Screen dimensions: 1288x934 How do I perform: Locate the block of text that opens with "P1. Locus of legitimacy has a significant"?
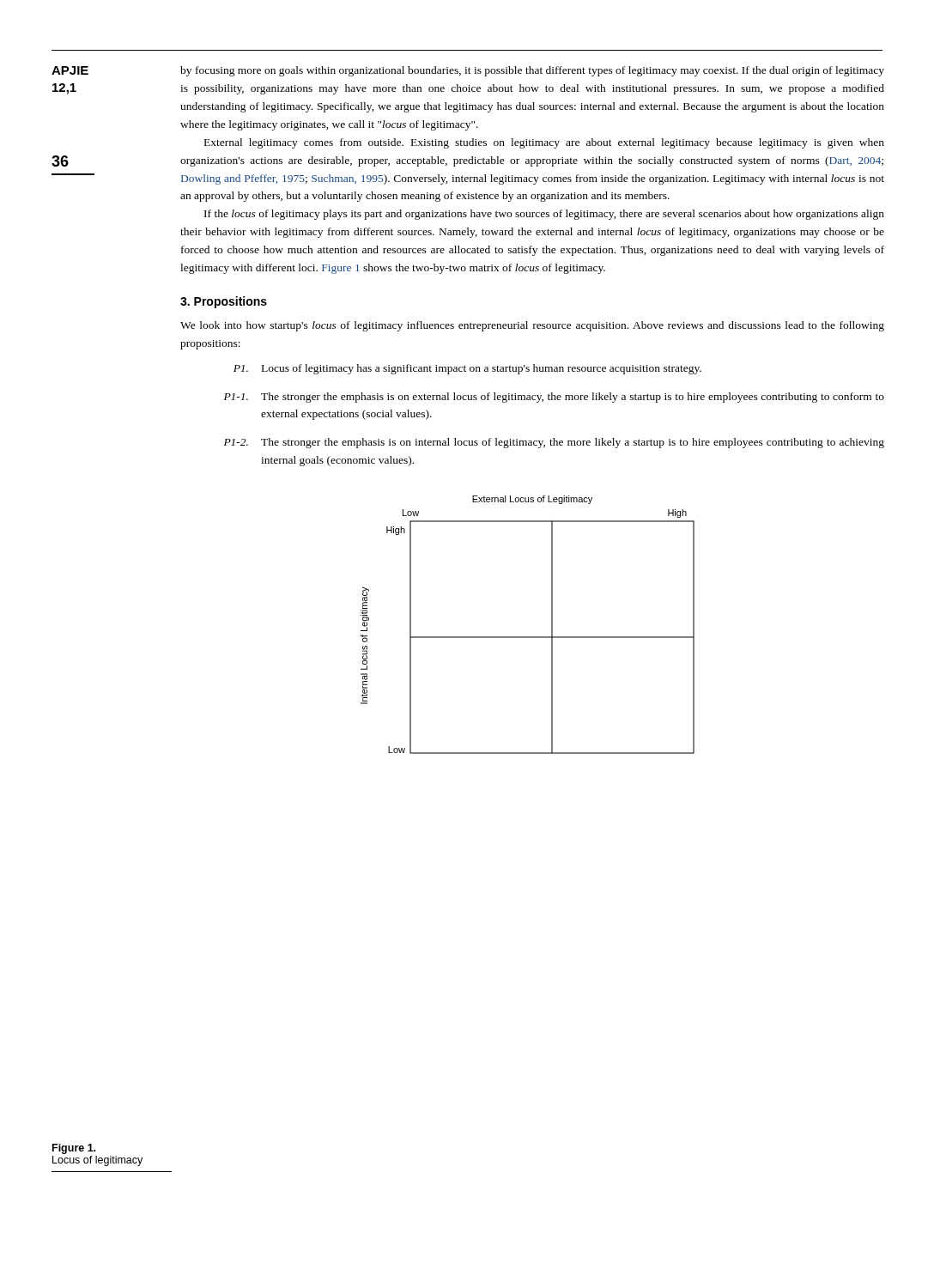[x=532, y=368]
